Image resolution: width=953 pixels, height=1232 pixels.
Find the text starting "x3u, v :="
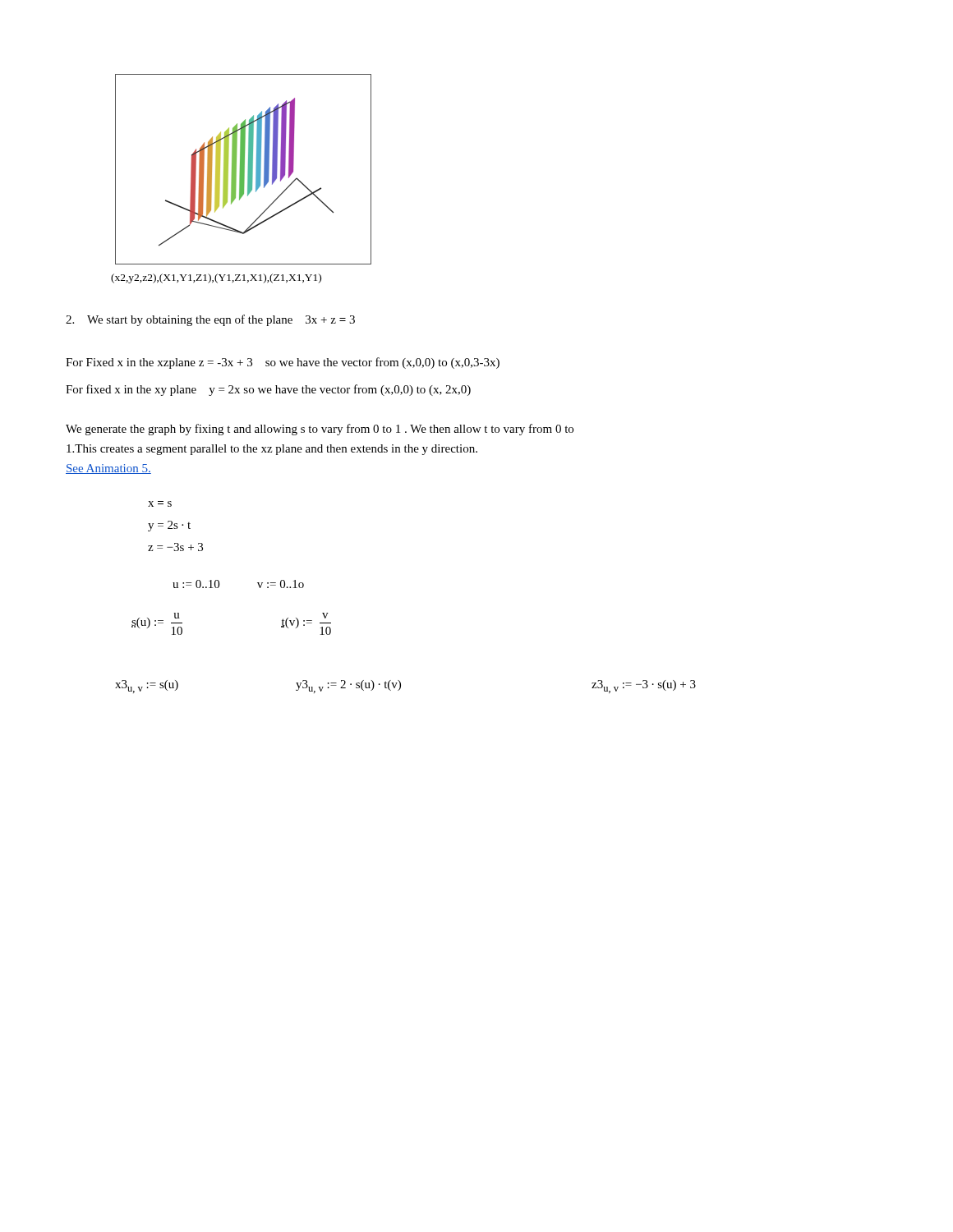pyautogui.click(x=405, y=686)
